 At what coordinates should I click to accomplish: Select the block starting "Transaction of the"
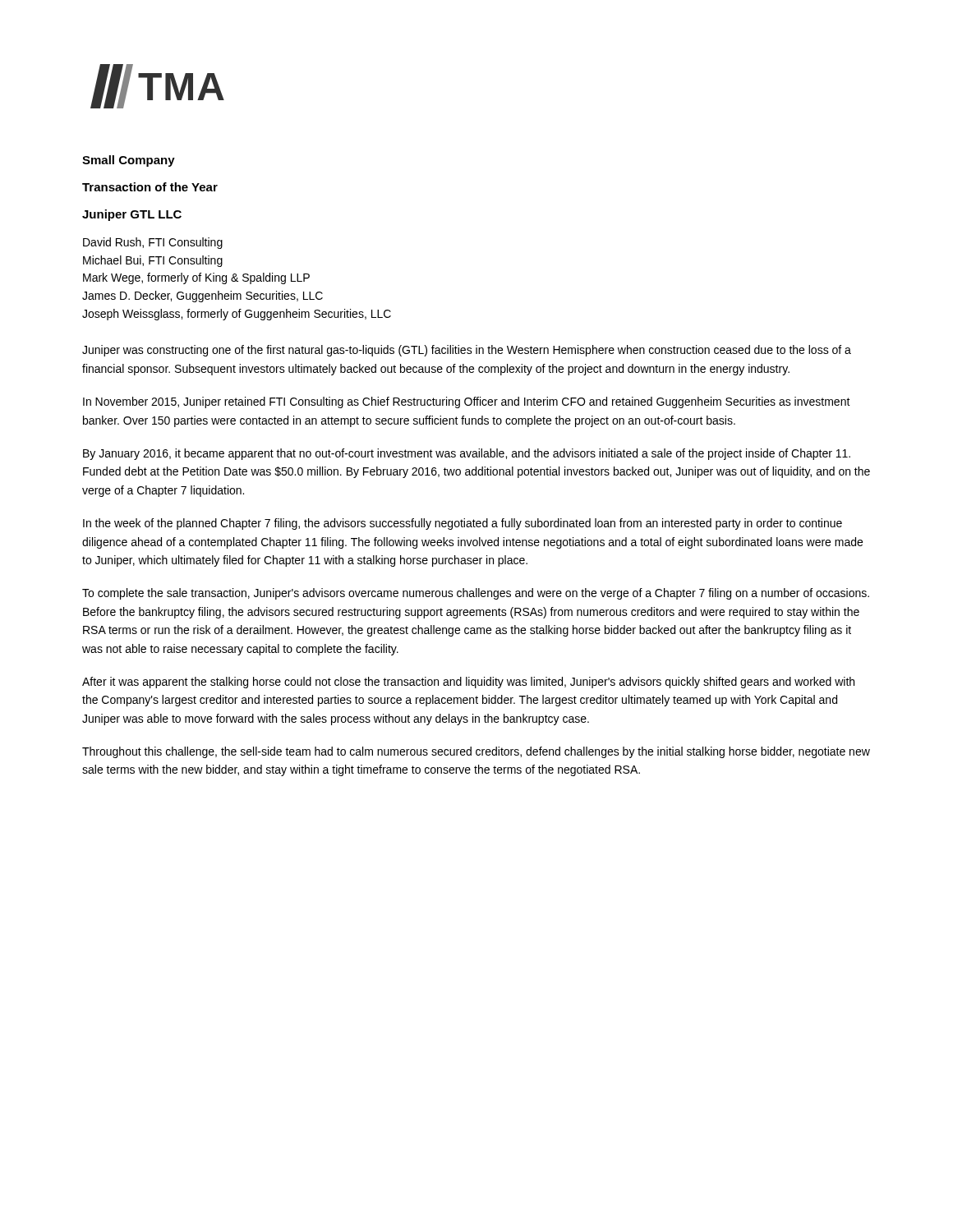150,187
